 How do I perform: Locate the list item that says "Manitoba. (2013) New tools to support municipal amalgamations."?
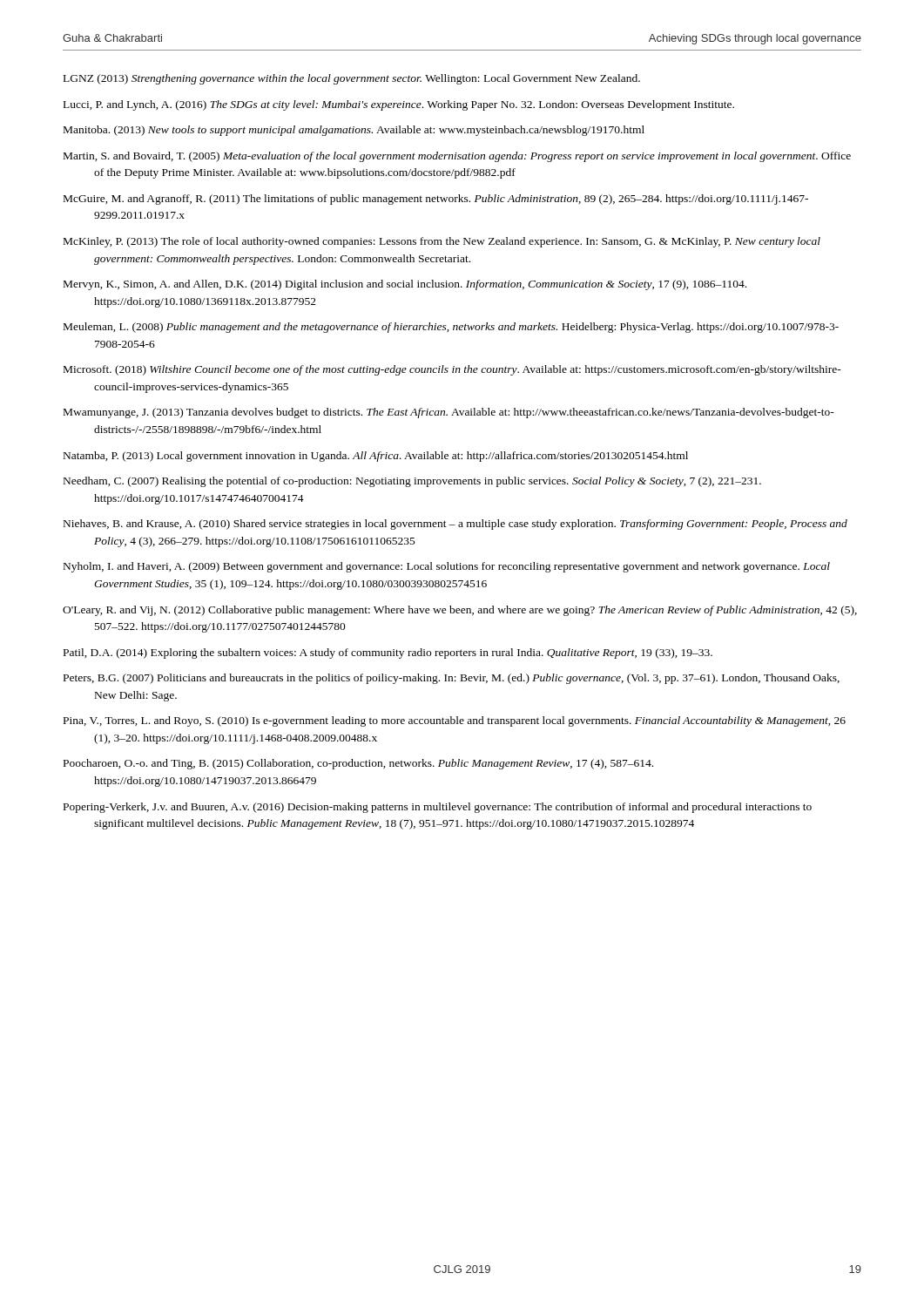tap(354, 130)
